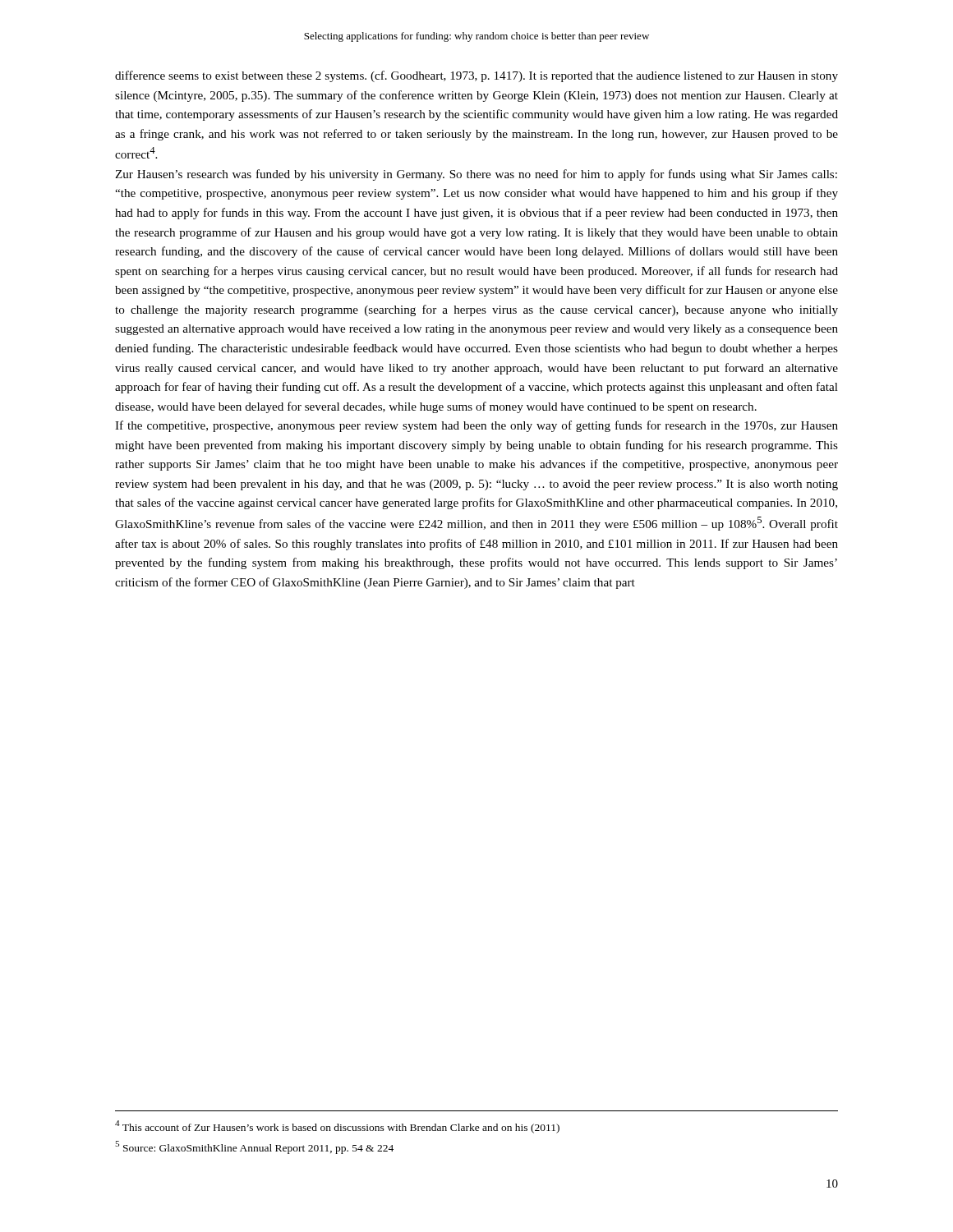Locate the block of text that opens with "4 This account of Zur Hausen’s work"
Screen dimensions: 1232x953
(476, 1126)
